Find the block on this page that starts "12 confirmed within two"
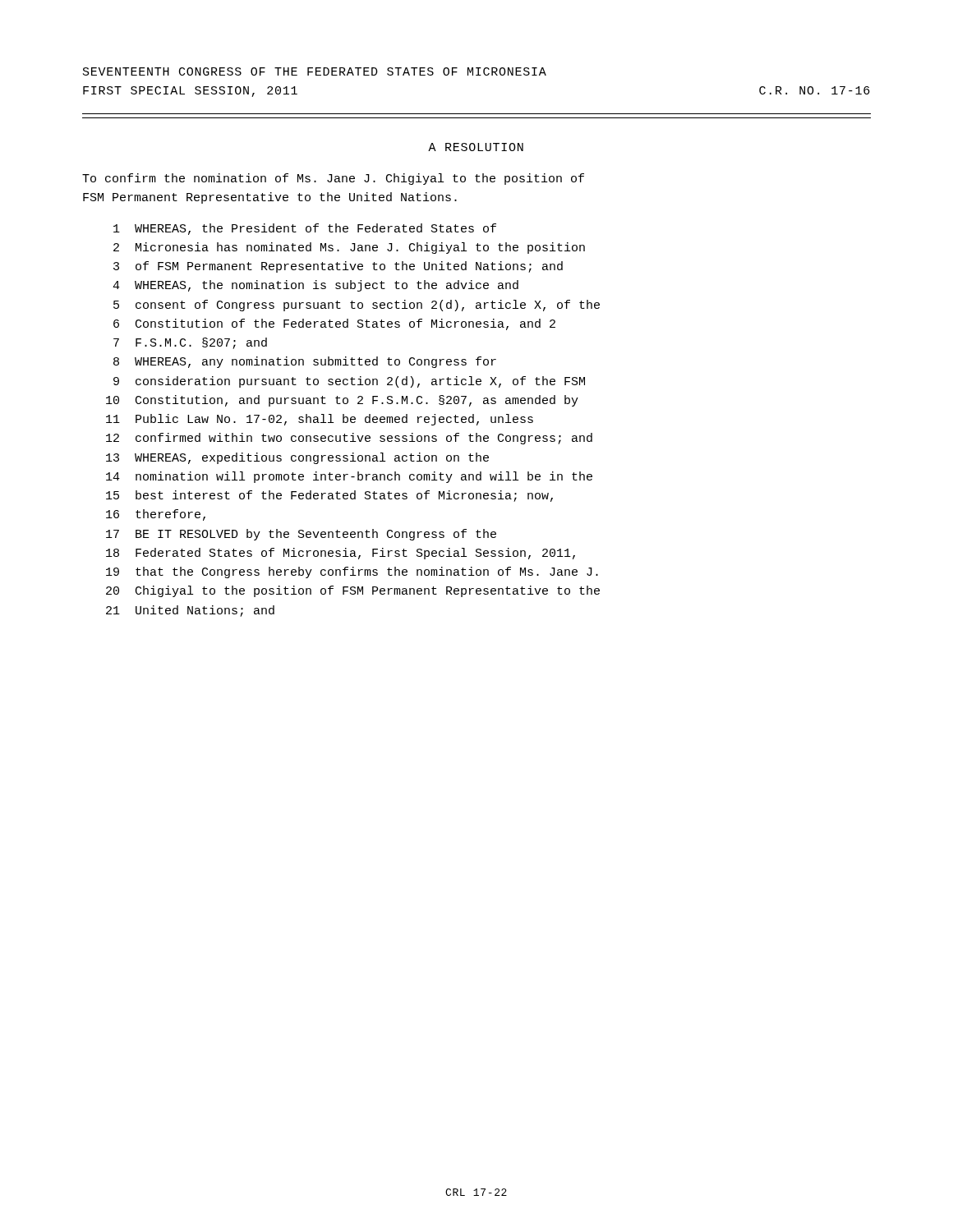Screen dimensions: 1232x953 [x=476, y=439]
